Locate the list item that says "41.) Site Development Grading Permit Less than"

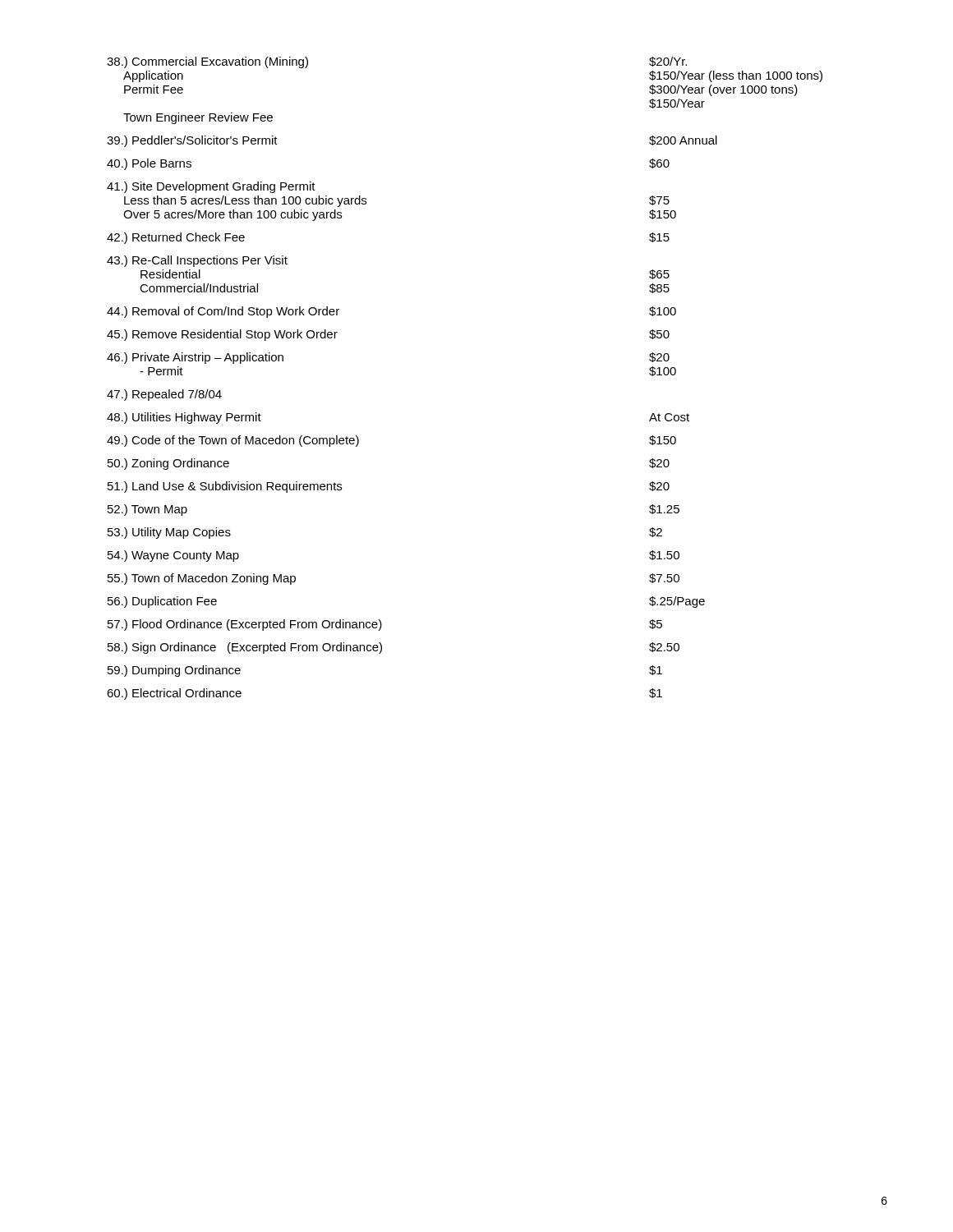point(211,187)
